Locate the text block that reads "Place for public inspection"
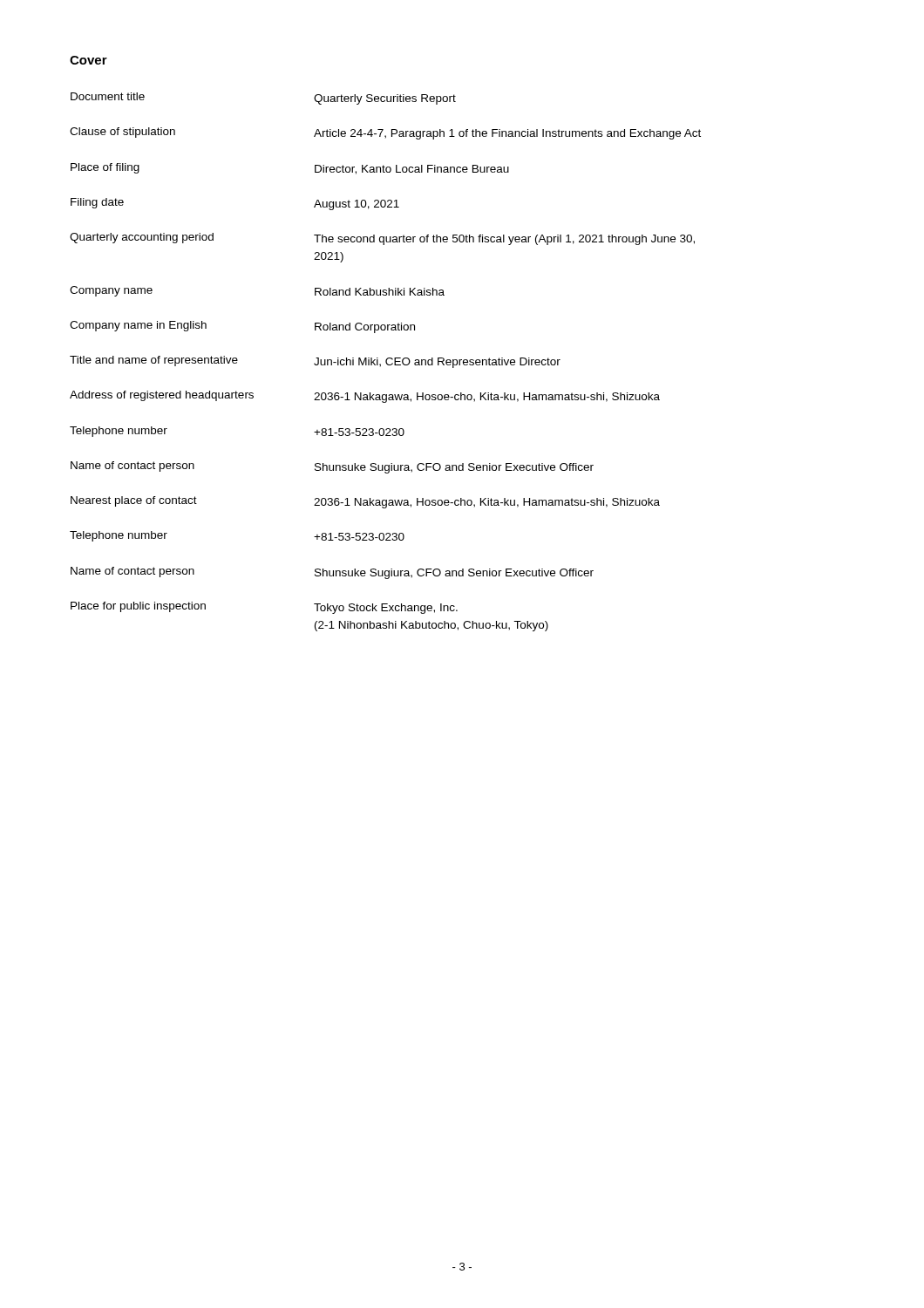Screen dimensions: 1308x924 [x=462, y=616]
